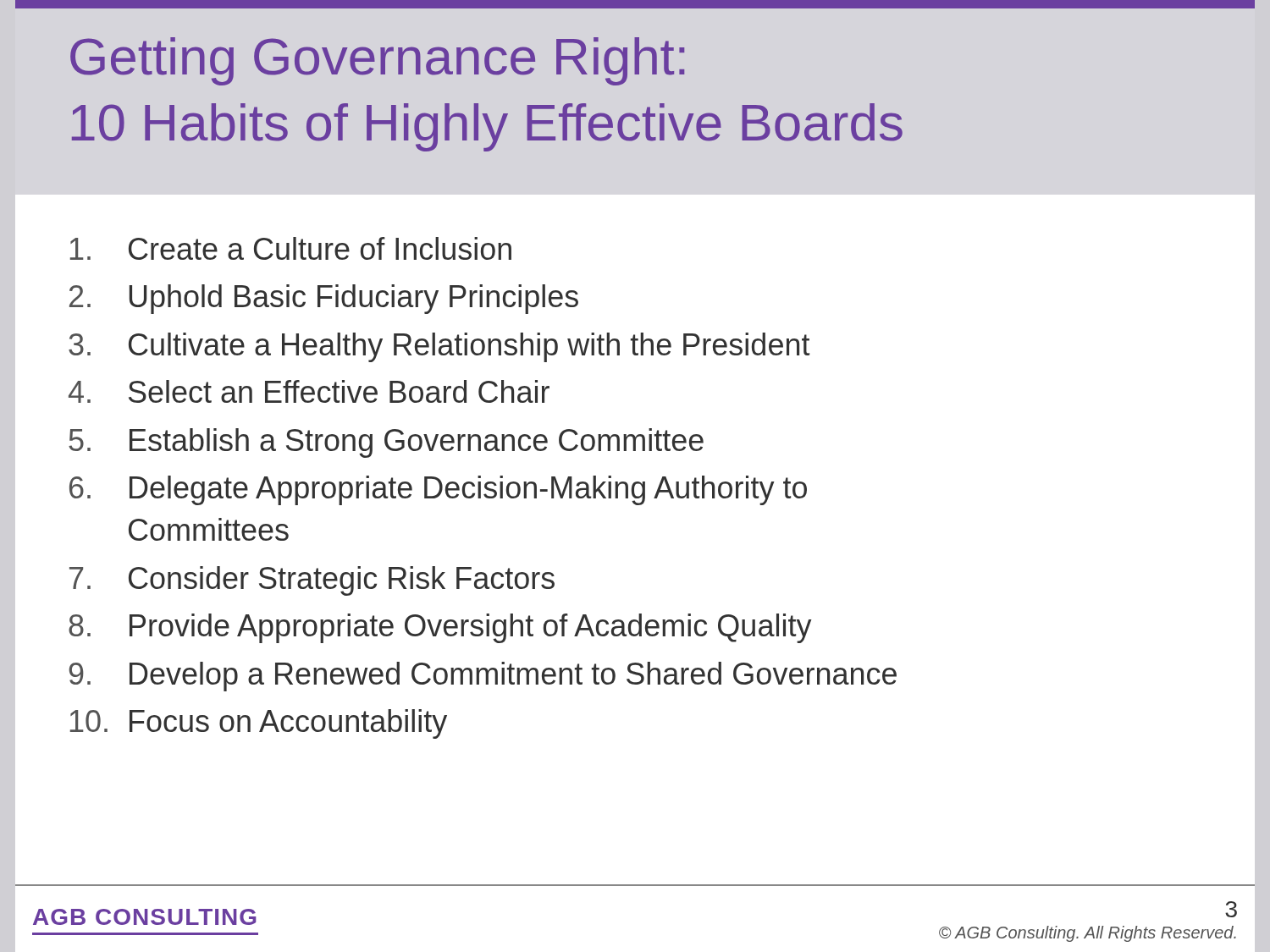The image size is (1270, 952).
Task: Select the element starting "5. Establish a Strong Governance Committee"
Action: pyautogui.click(x=386, y=441)
